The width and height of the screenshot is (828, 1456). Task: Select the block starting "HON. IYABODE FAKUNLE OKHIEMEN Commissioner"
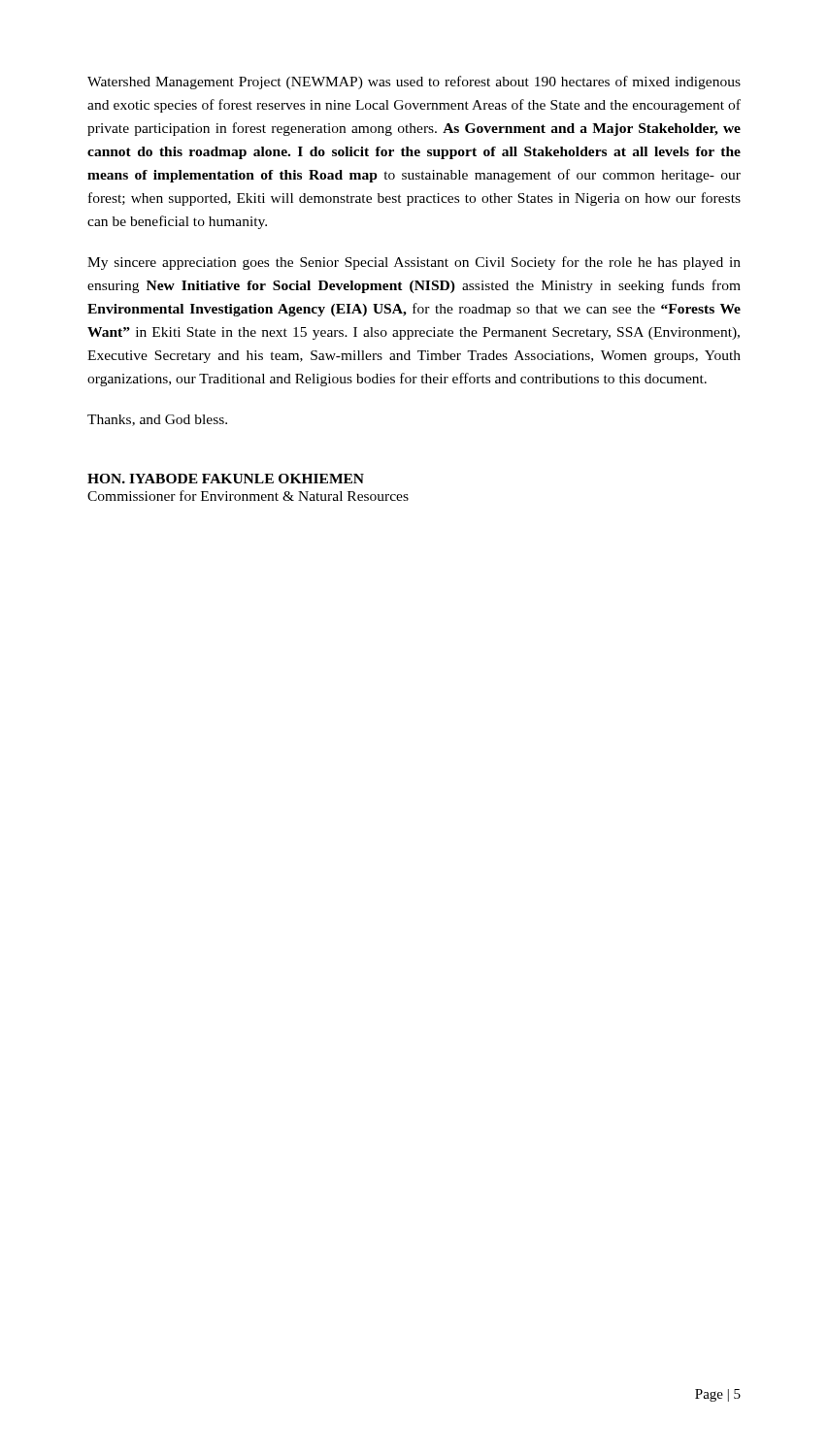414,487
